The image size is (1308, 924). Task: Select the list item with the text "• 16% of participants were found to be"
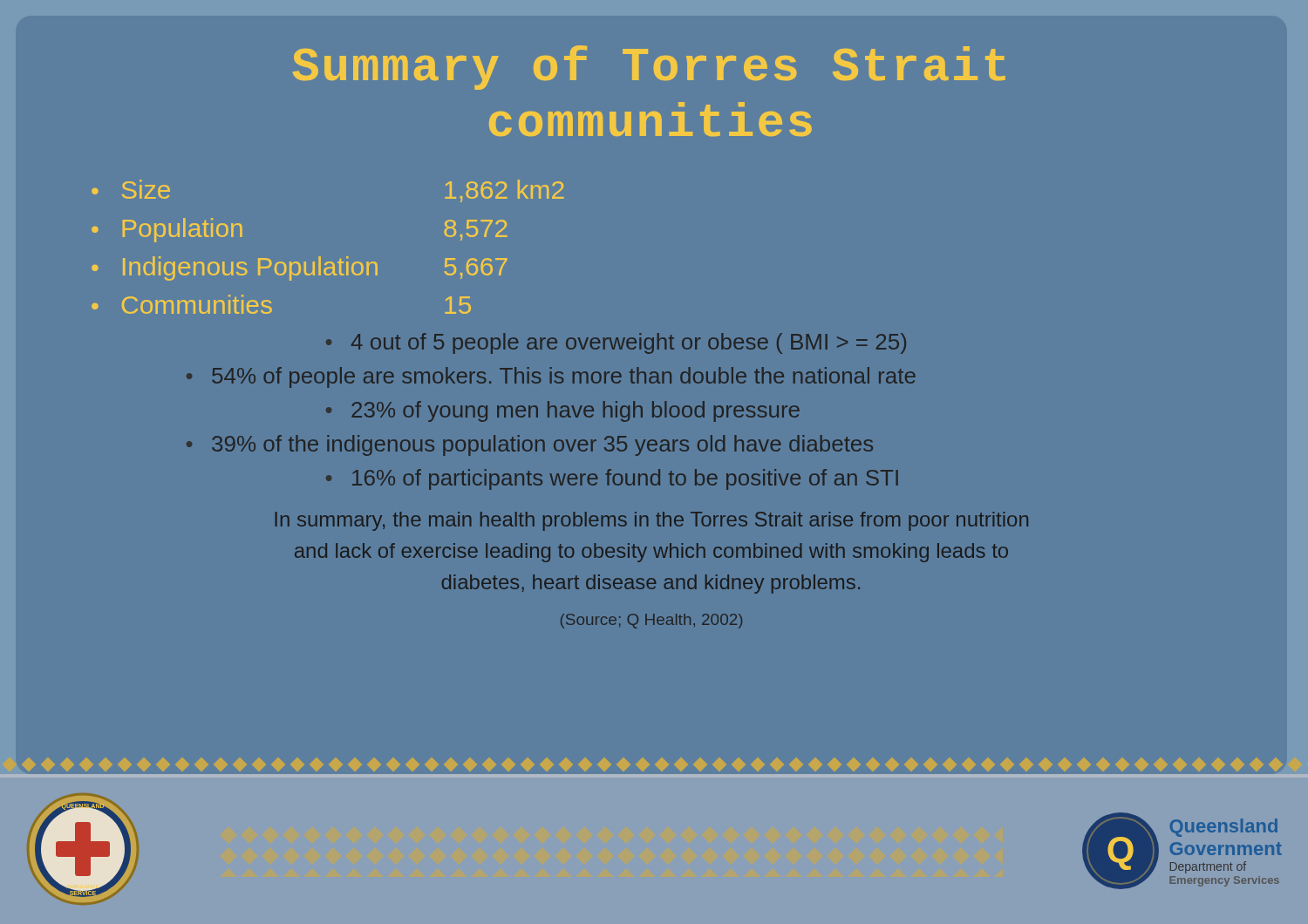(x=610, y=478)
